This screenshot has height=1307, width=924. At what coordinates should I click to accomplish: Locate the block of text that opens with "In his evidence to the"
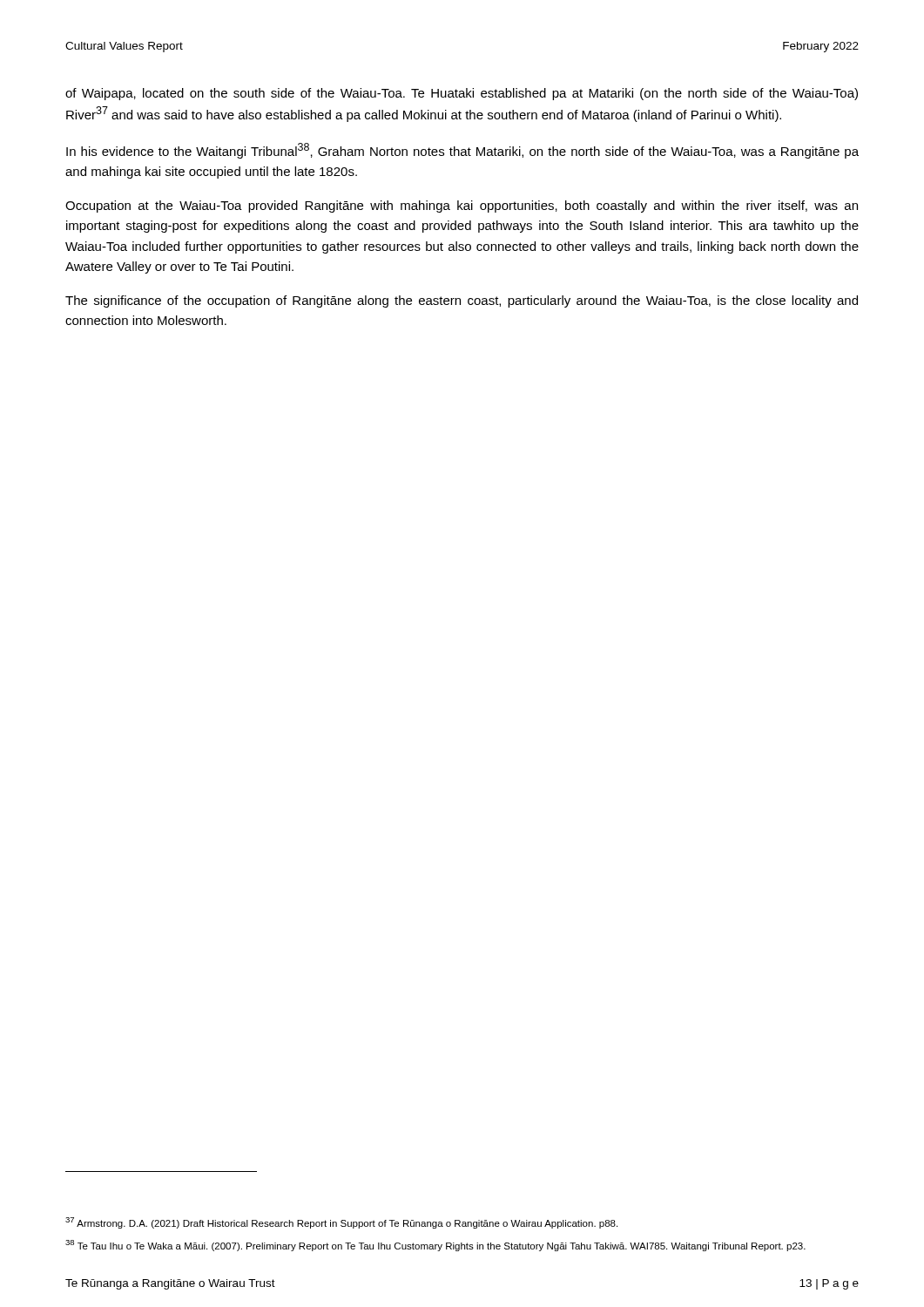pos(462,160)
